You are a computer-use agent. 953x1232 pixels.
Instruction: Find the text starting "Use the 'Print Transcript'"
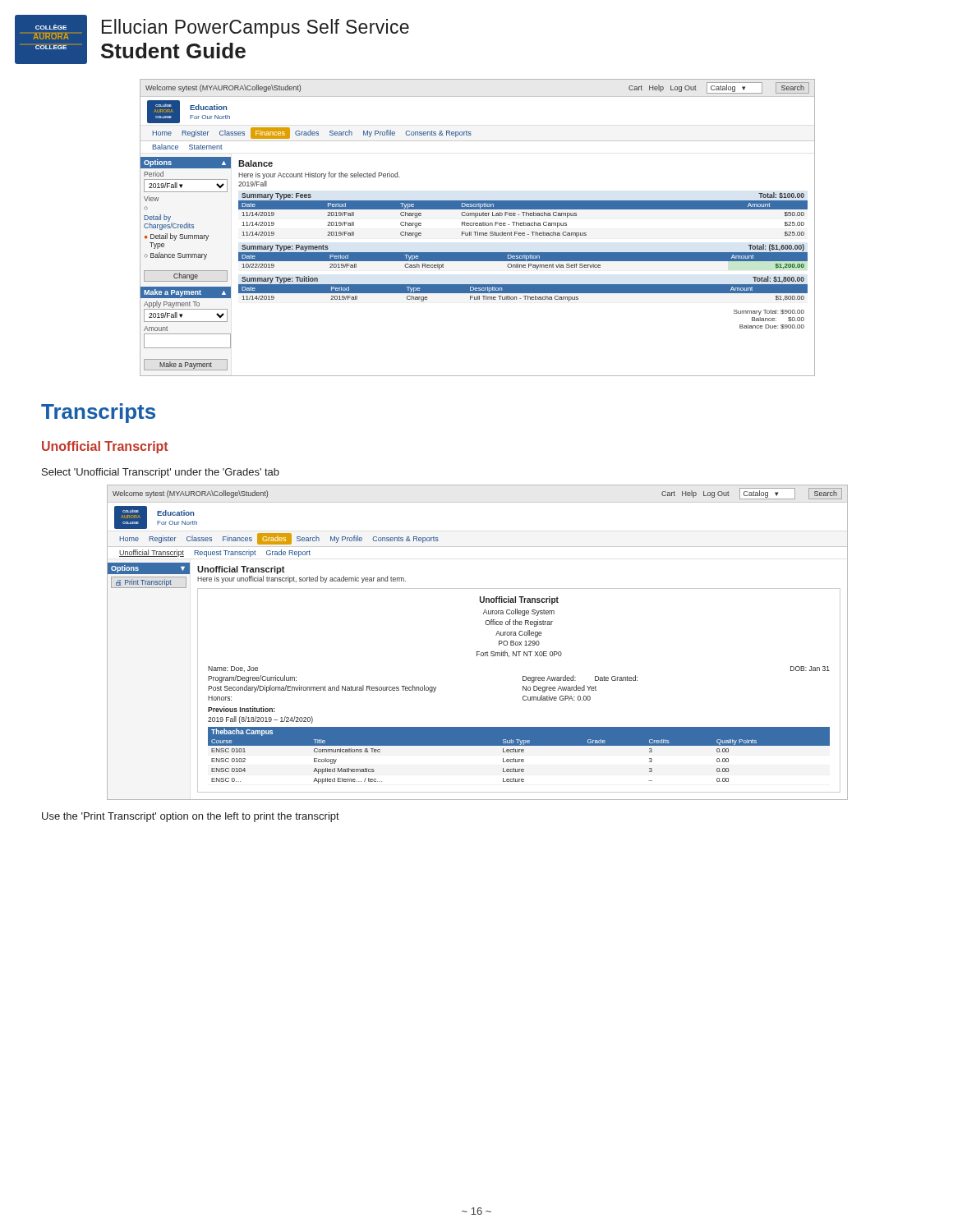point(190,816)
